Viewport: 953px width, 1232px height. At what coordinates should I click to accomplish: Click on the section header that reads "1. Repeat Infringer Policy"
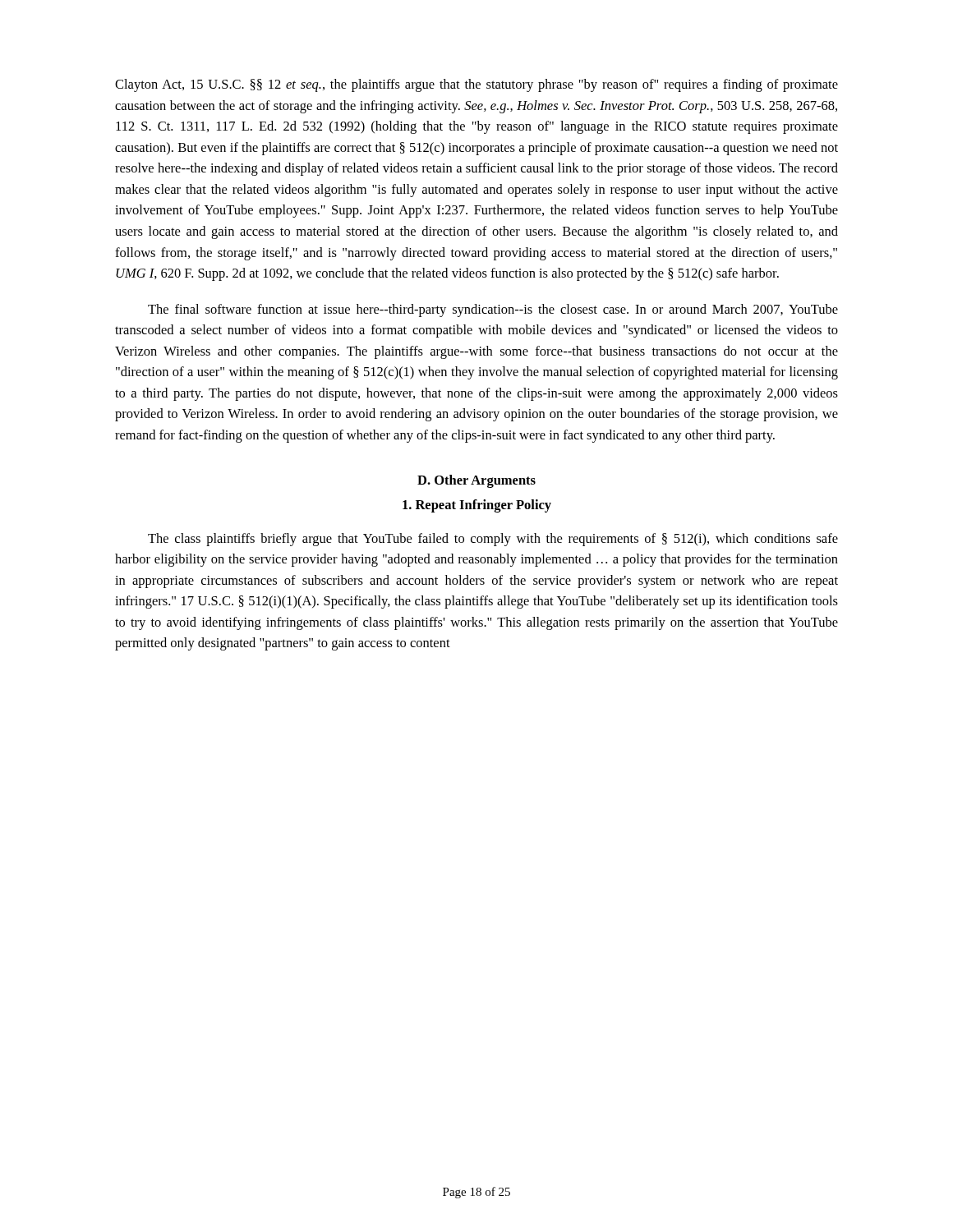476,504
